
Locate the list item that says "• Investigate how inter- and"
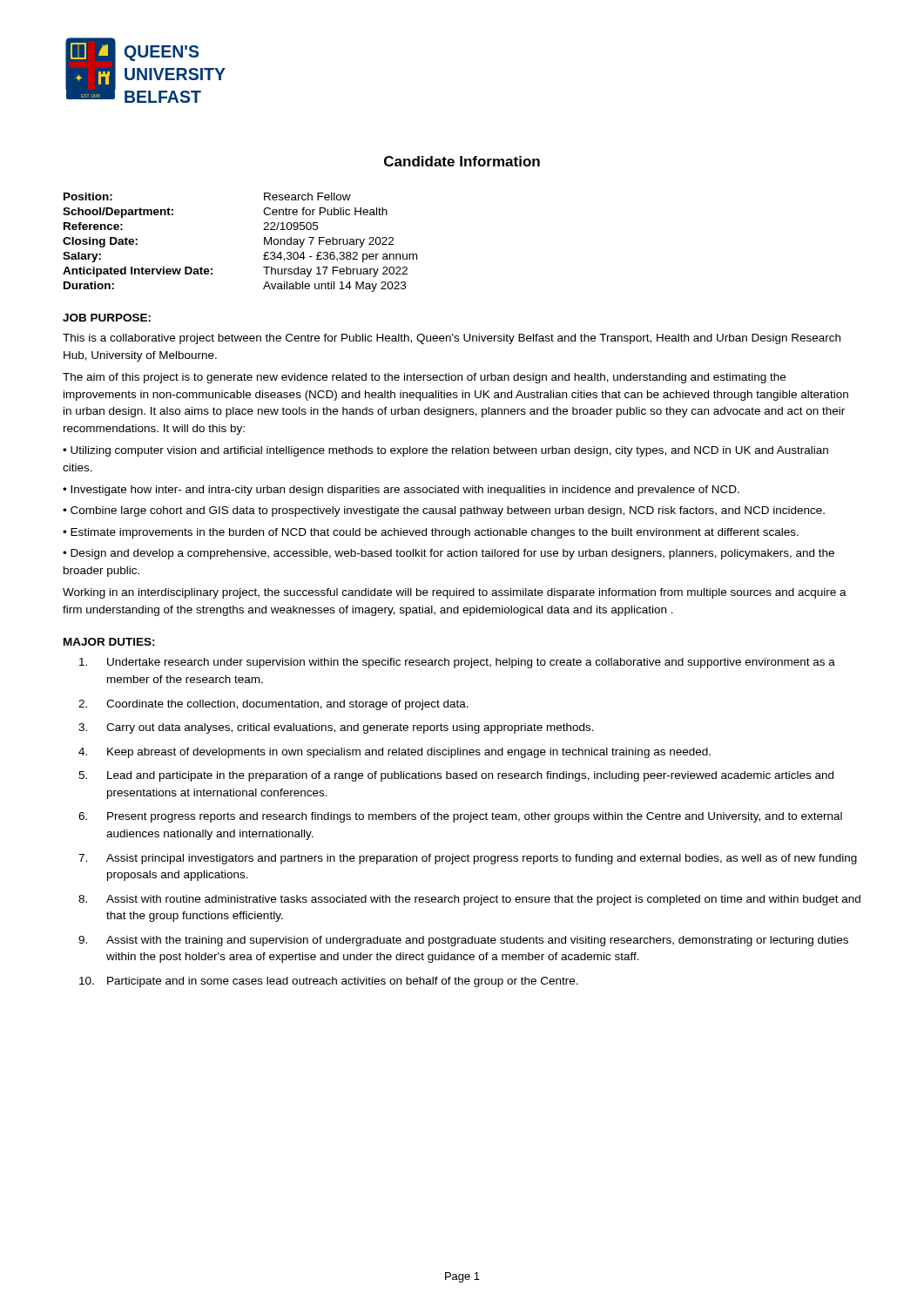[x=401, y=489]
